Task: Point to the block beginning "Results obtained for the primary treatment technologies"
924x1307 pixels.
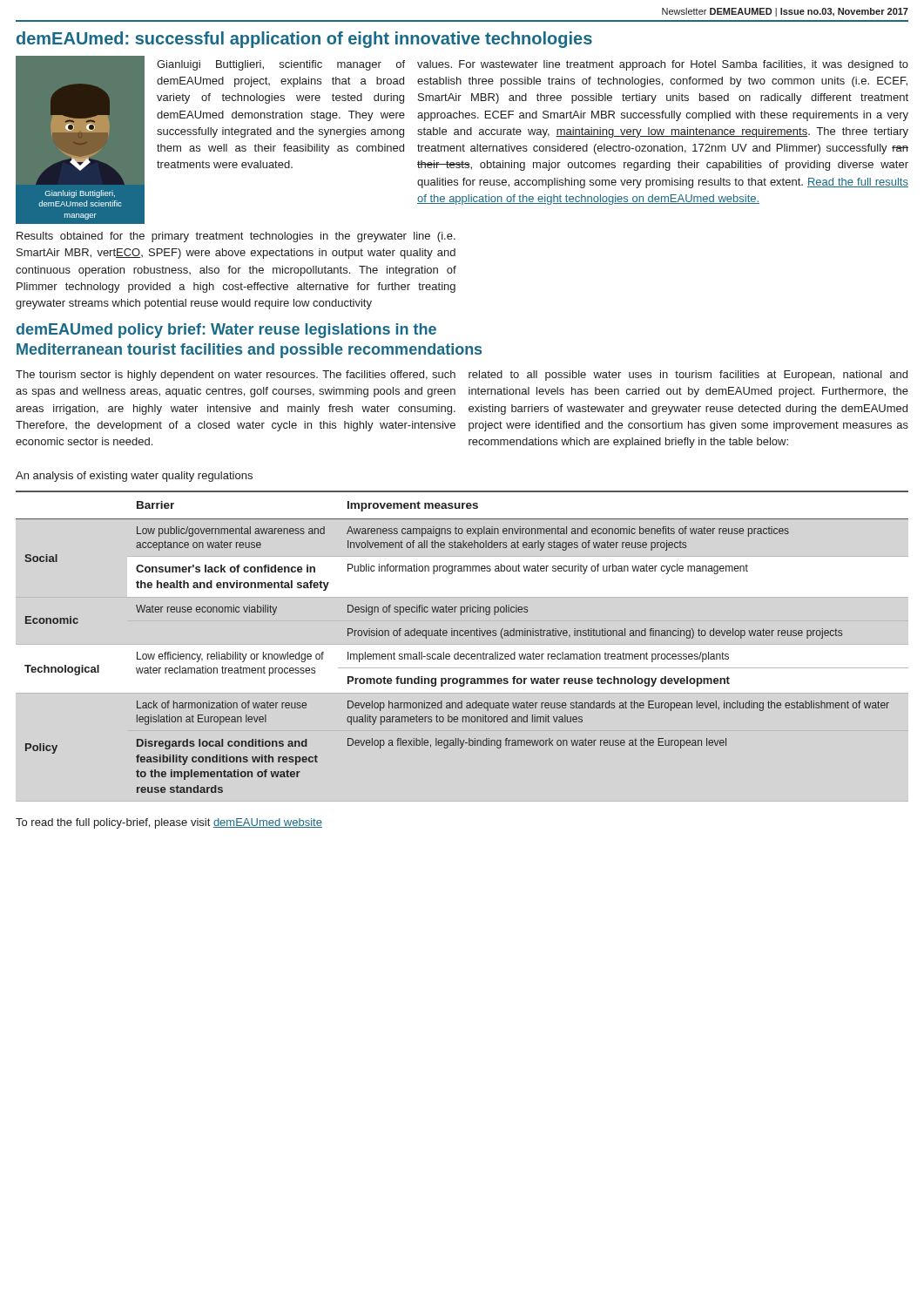Action: point(236,269)
